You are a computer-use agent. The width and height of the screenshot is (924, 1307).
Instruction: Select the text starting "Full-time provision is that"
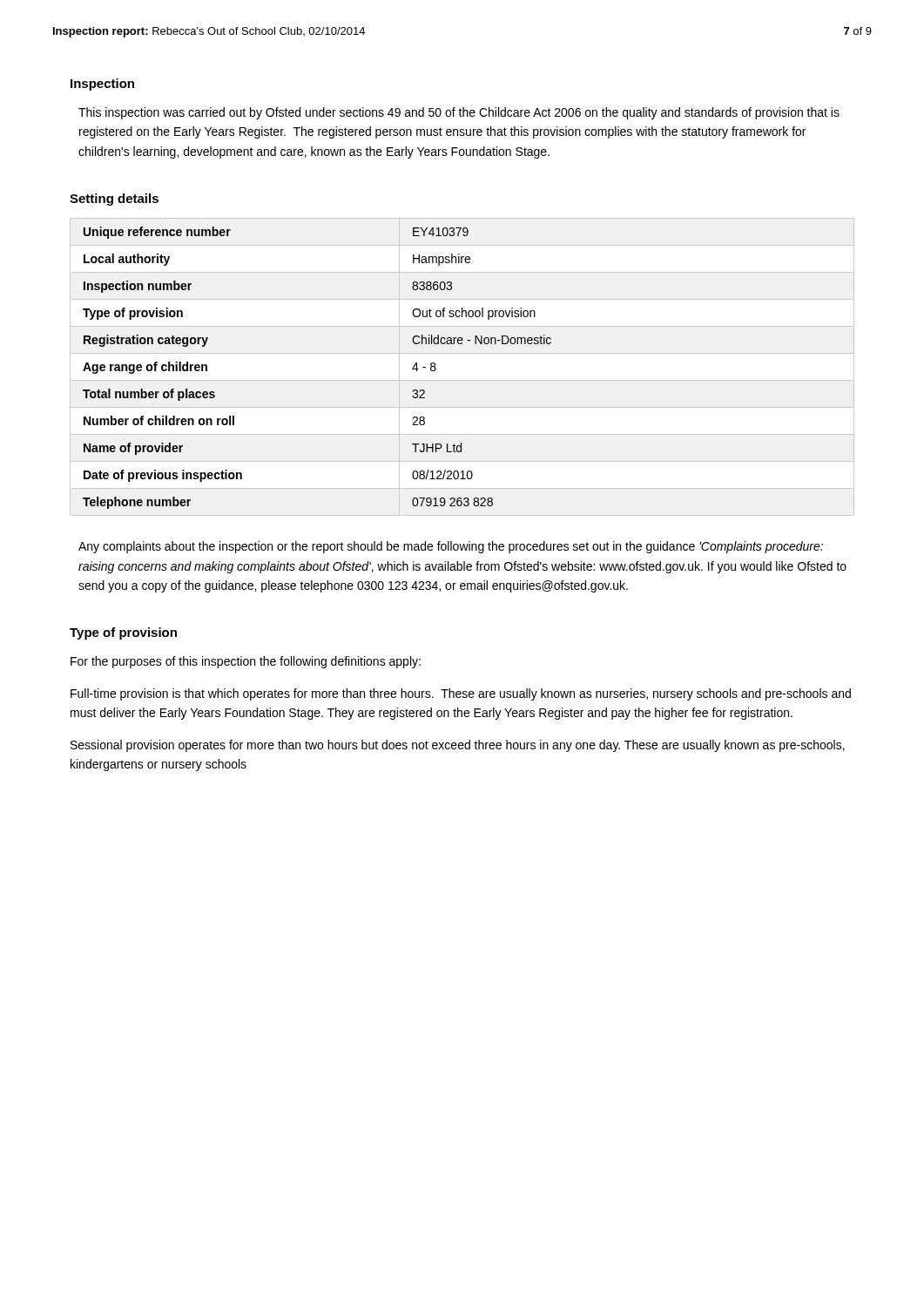(x=461, y=703)
